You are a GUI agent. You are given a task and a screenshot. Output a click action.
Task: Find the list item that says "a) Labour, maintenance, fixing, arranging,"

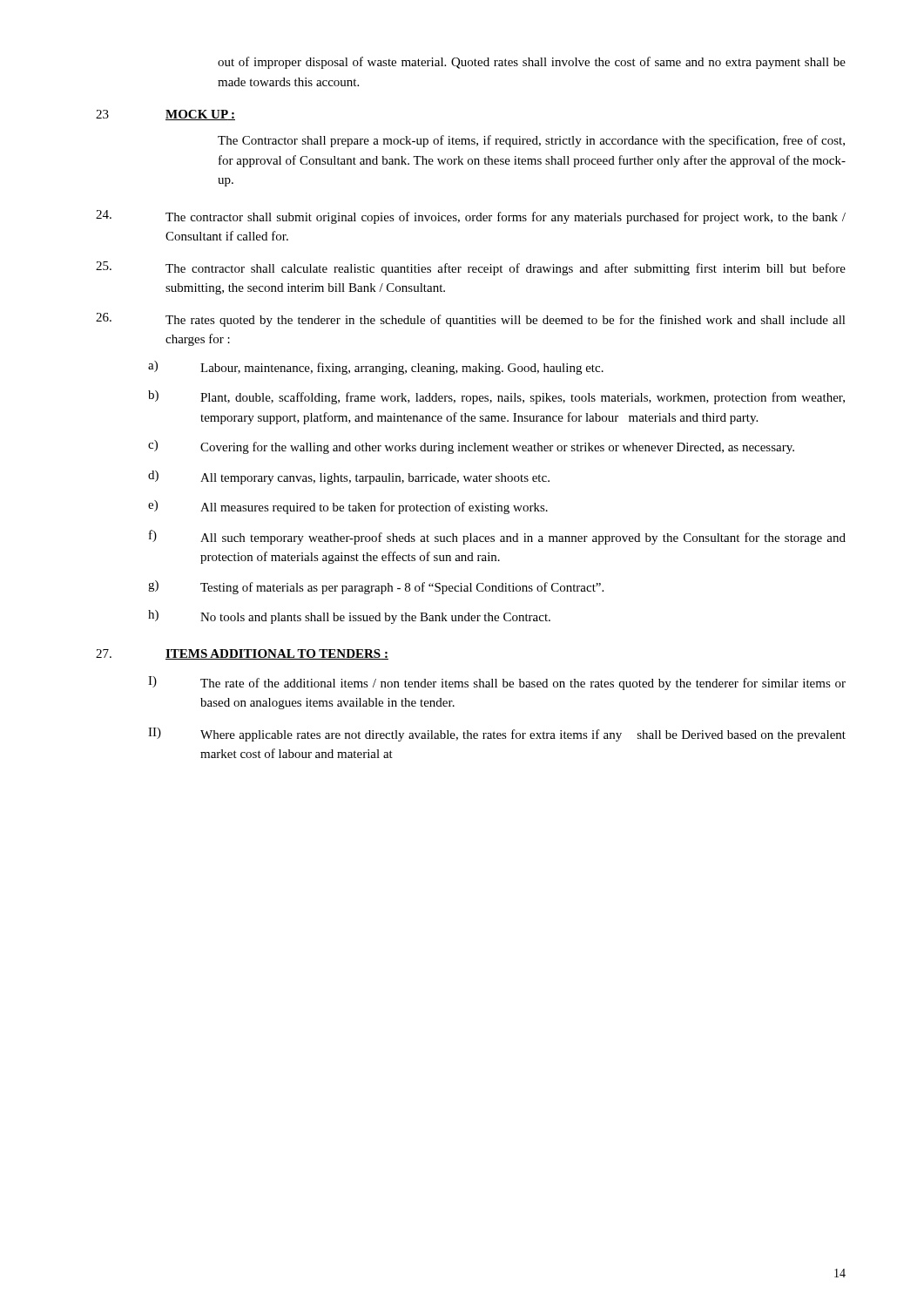pyautogui.click(x=497, y=368)
